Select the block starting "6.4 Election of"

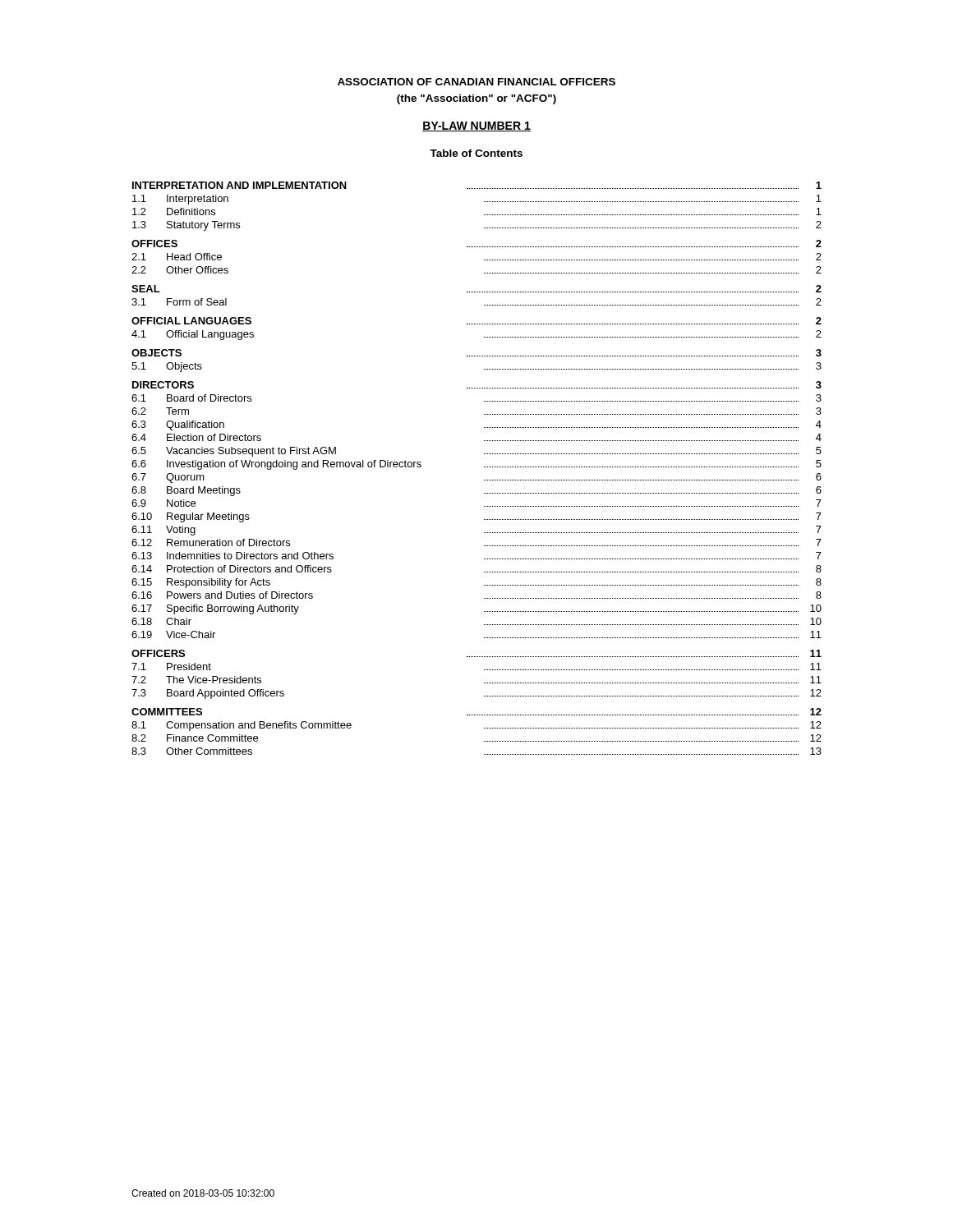(x=476, y=437)
